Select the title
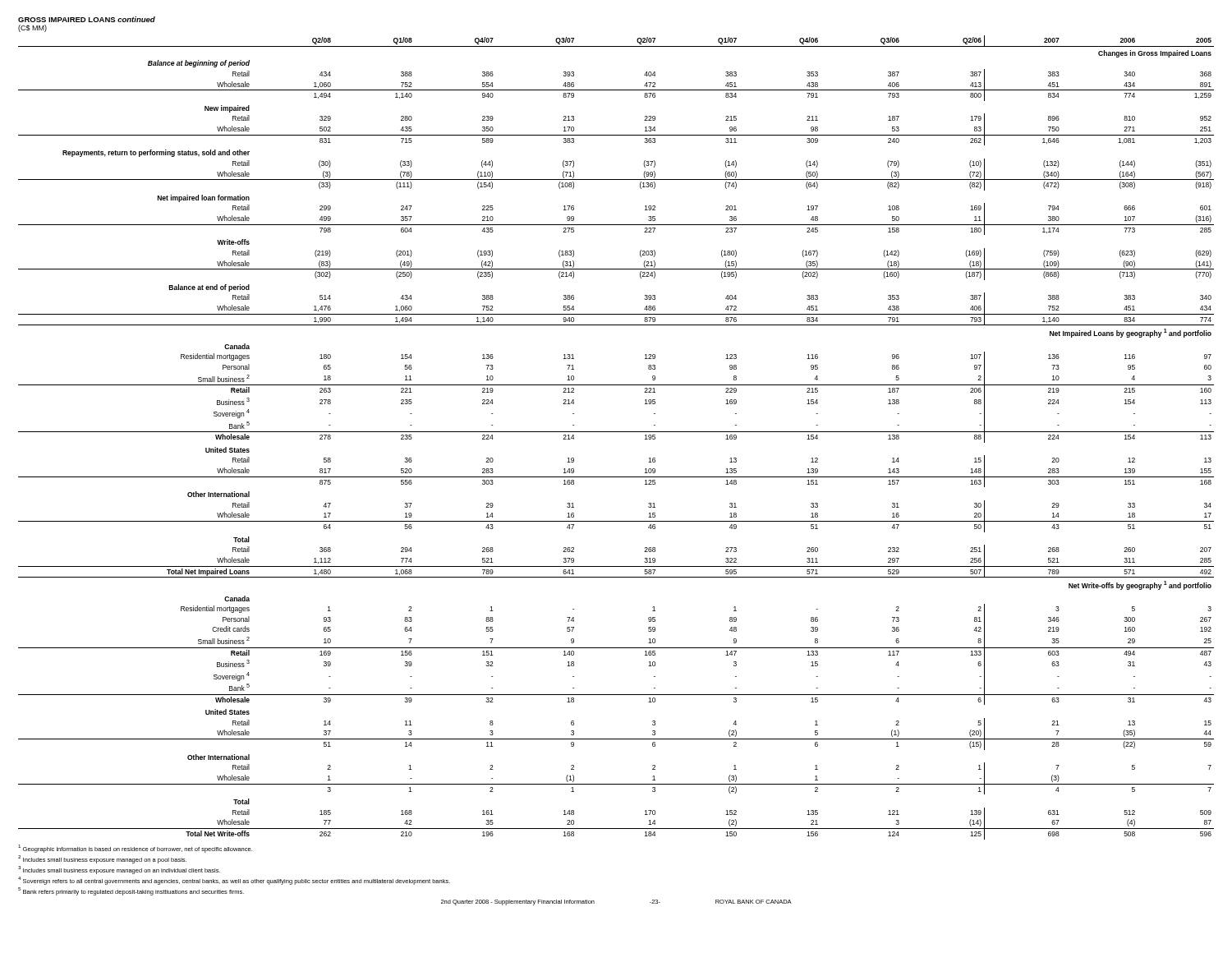Image resolution: width=1232 pixels, height=953 pixels. click(x=616, y=23)
